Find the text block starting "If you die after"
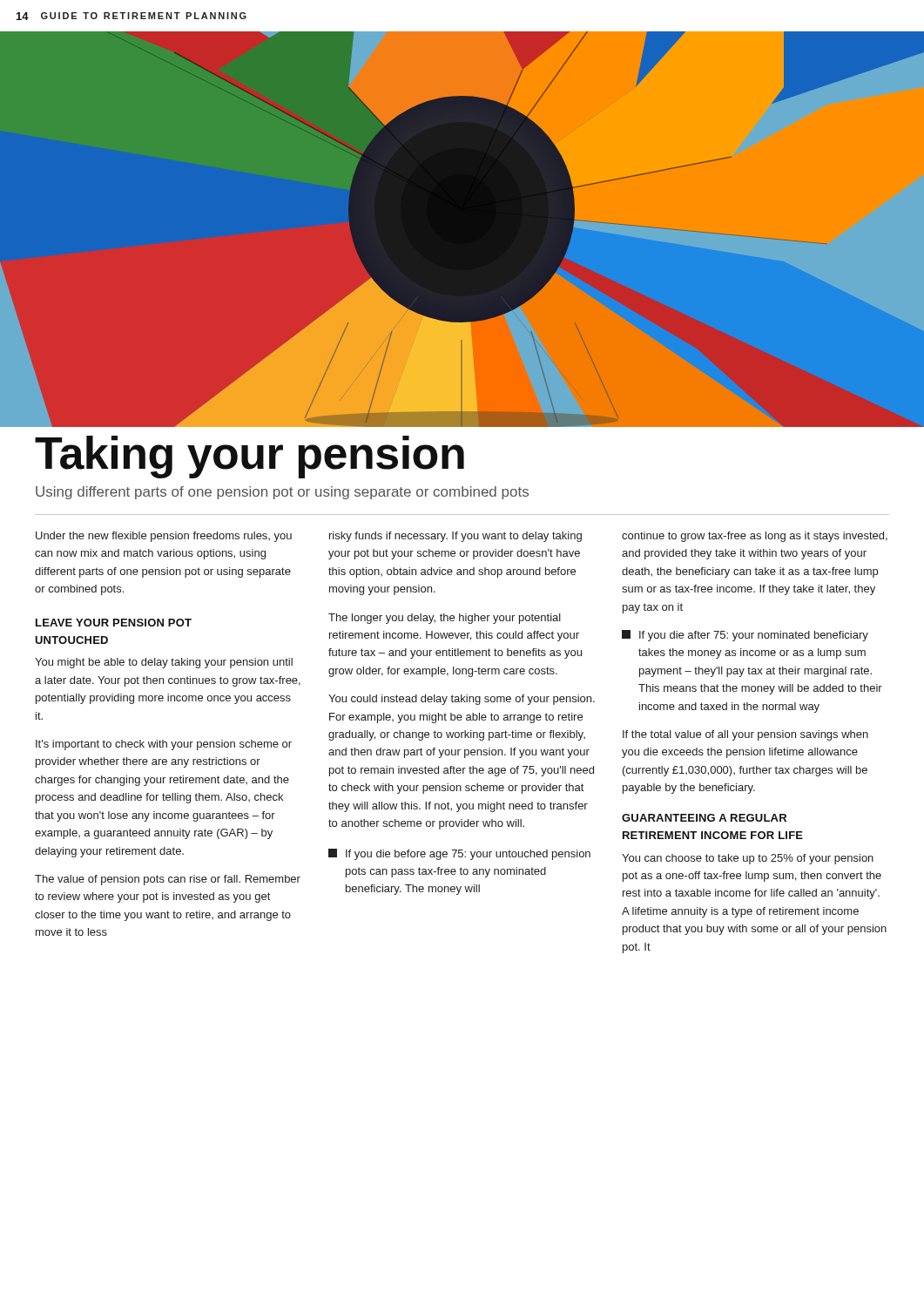Image resolution: width=924 pixels, height=1307 pixels. pyautogui.click(x=756, y=671)
